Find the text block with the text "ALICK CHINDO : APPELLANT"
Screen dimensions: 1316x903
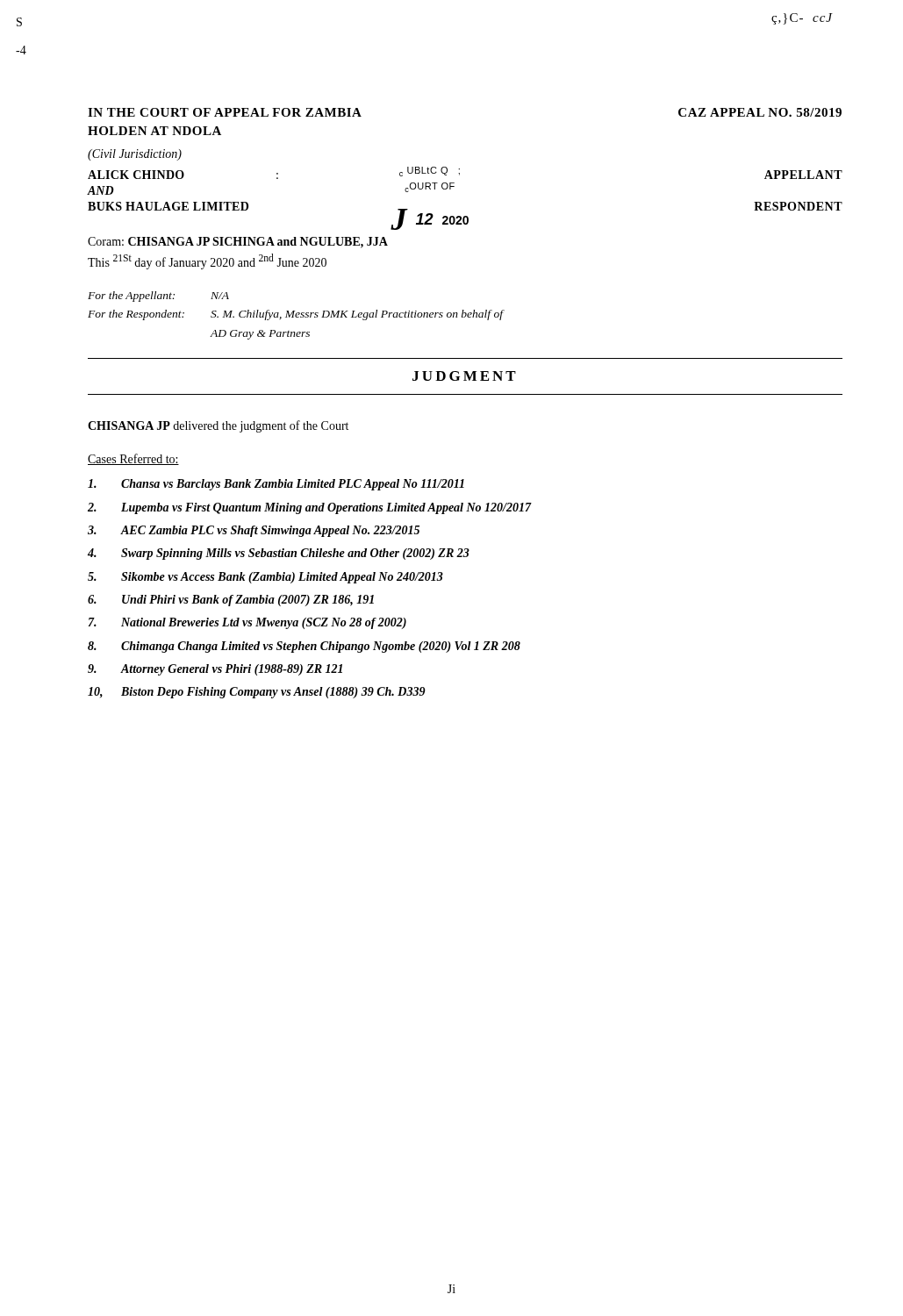tap(136, 173)
